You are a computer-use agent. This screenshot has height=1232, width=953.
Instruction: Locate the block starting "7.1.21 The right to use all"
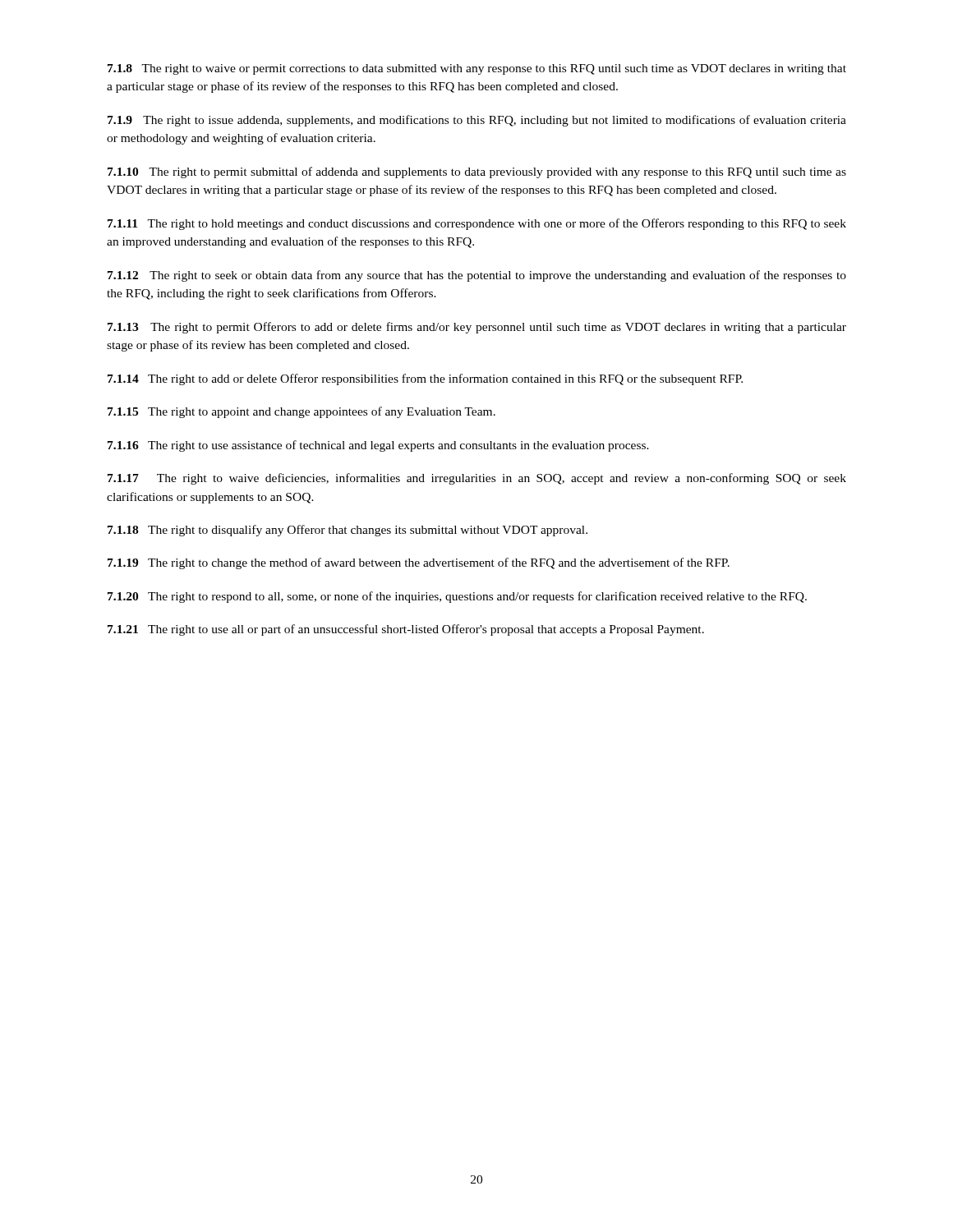[406, 629]
